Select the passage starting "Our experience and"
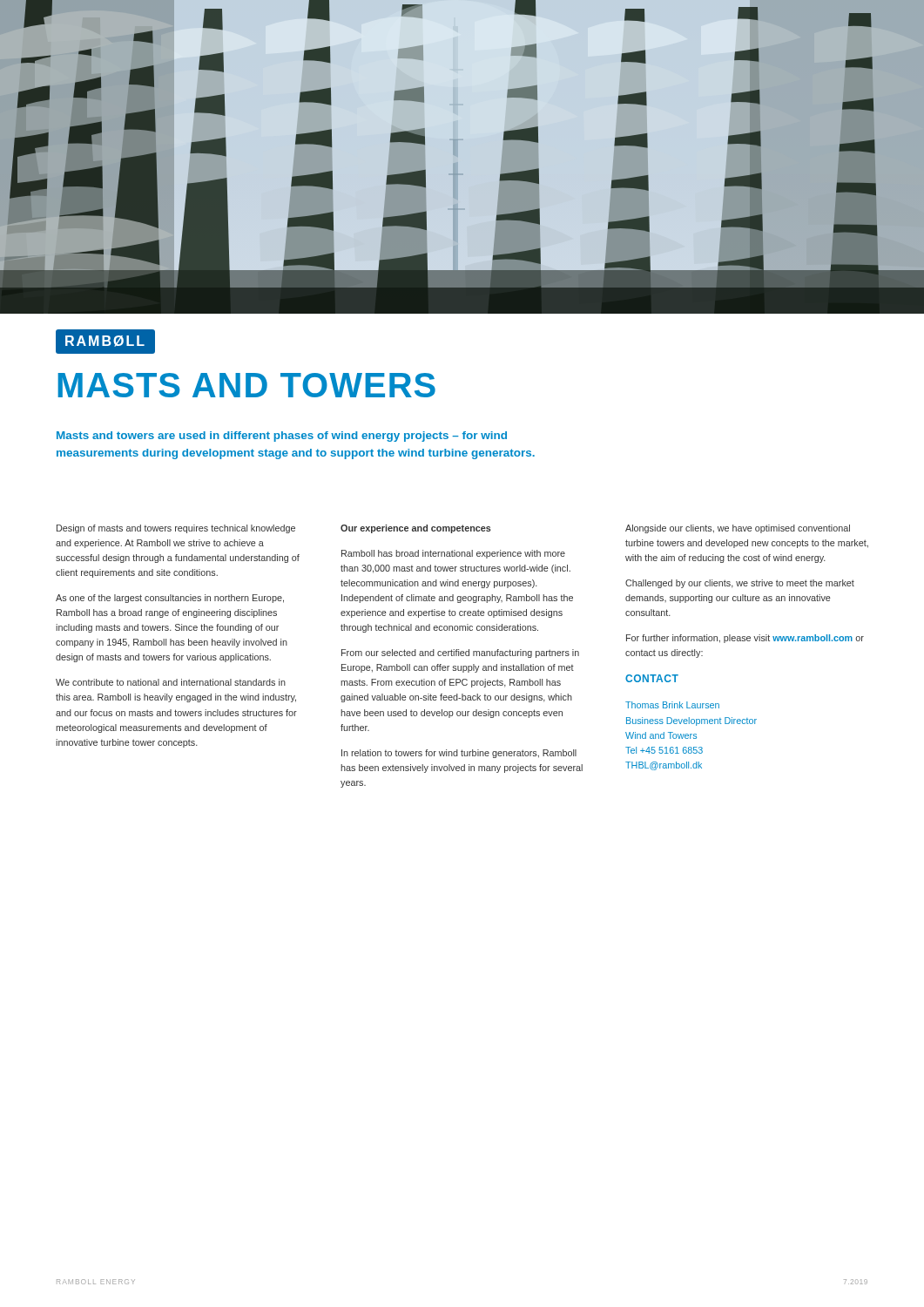 point(462,656)
